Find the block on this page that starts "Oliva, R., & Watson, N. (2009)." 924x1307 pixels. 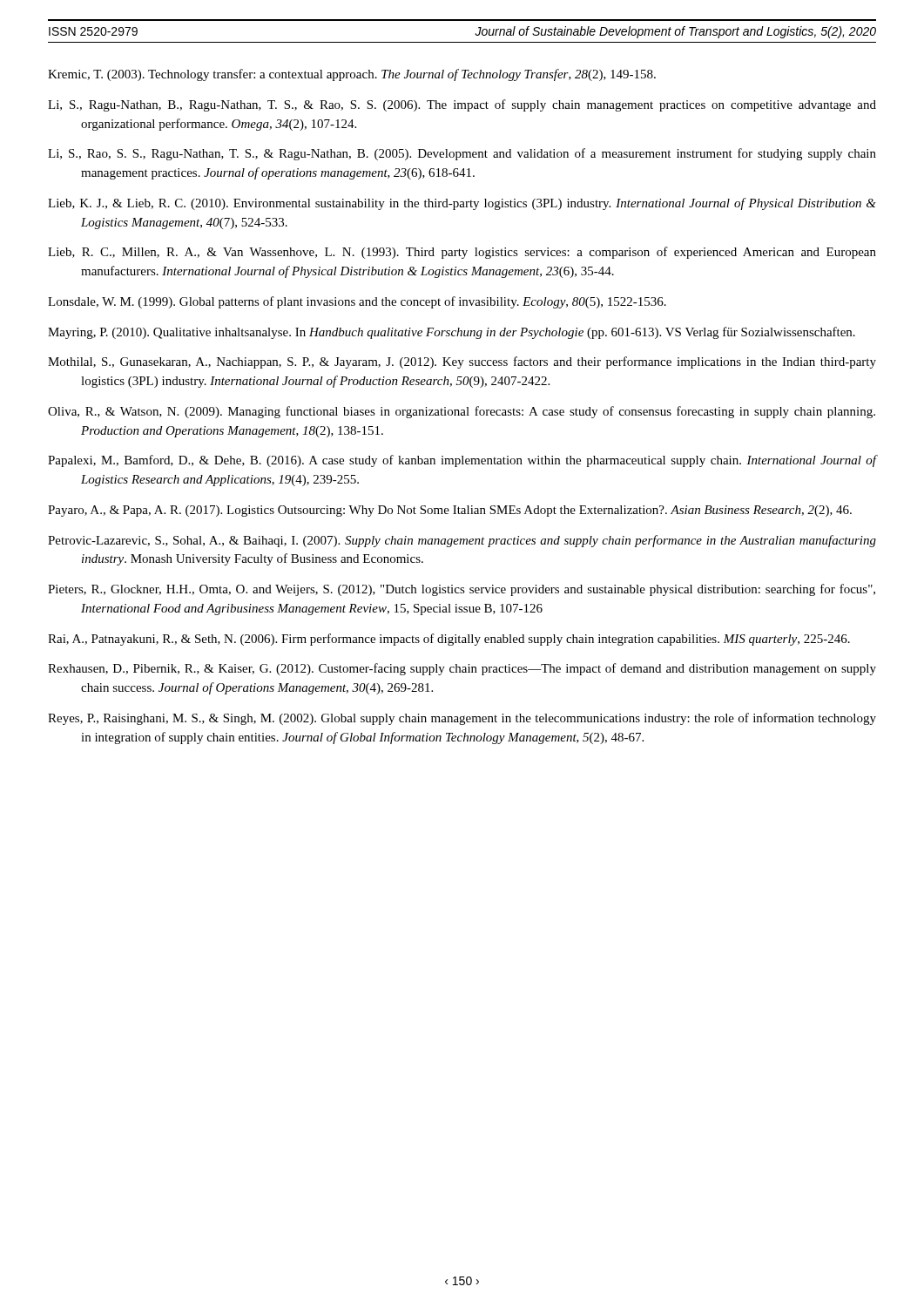(462, 421)
